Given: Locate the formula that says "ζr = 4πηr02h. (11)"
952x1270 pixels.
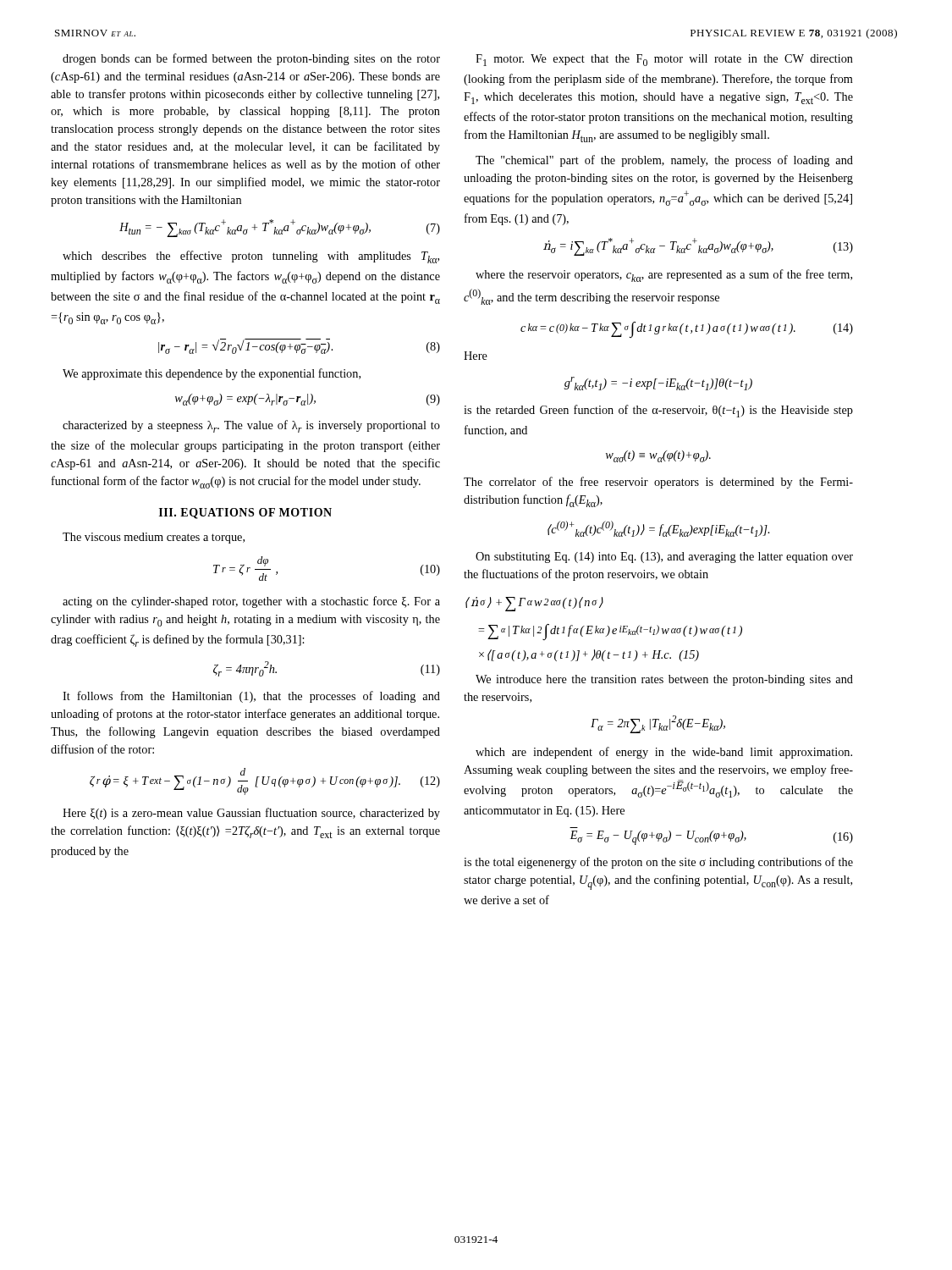Looking at the screenshot, I should [244, 668].
